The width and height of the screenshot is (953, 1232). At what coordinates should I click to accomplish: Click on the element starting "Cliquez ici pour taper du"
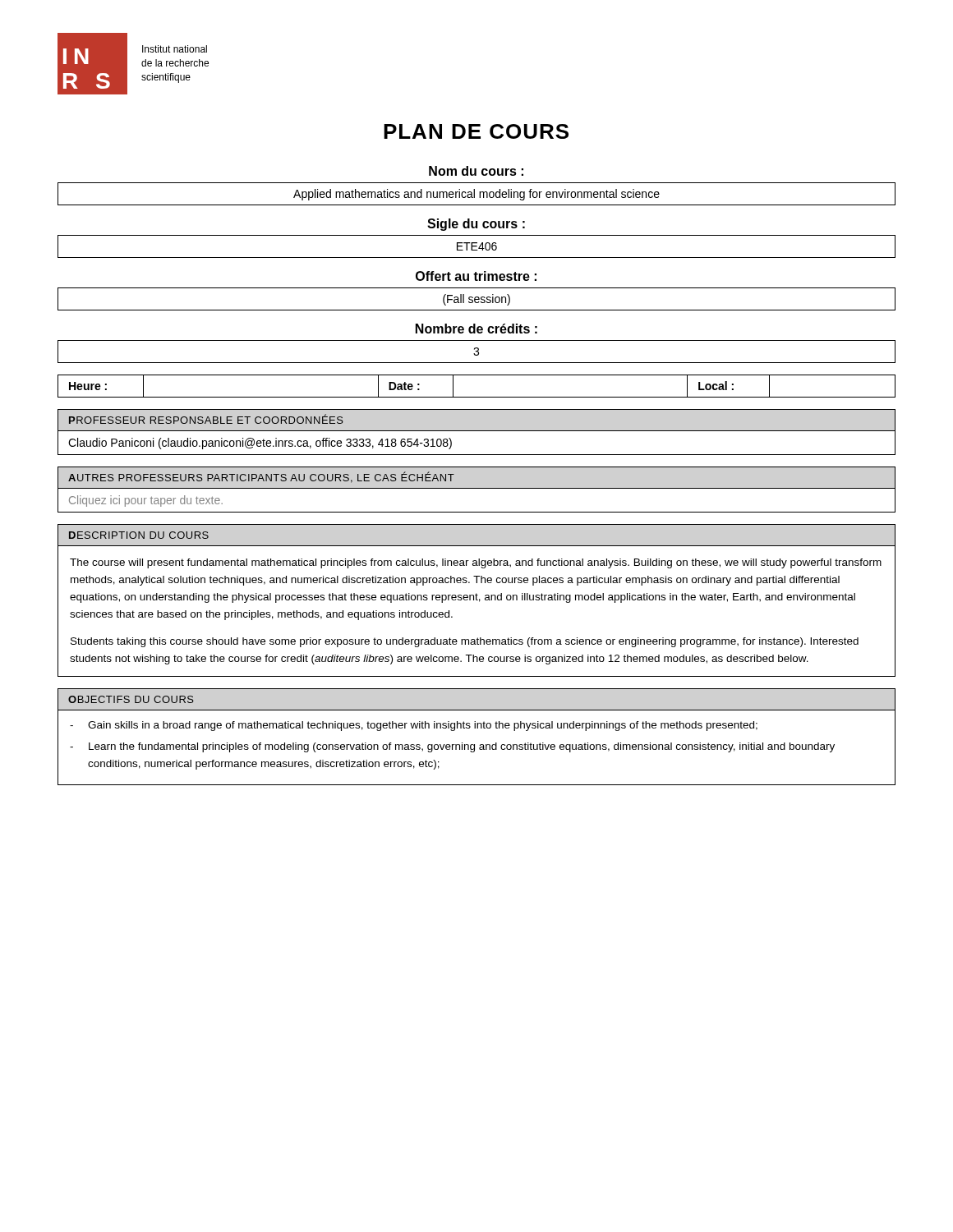146,500
